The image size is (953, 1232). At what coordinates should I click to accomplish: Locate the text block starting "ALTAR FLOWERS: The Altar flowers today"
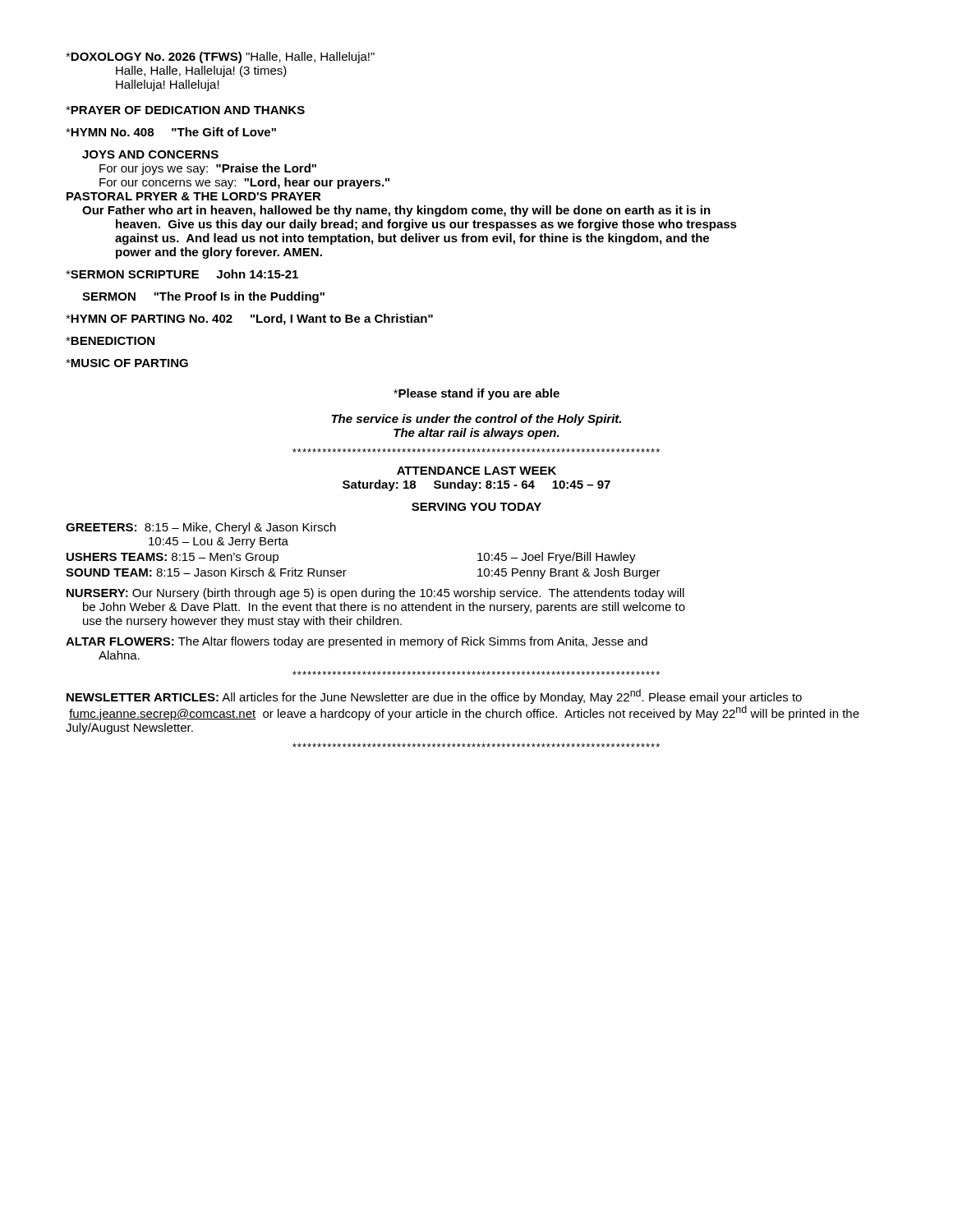coord(357,648)
